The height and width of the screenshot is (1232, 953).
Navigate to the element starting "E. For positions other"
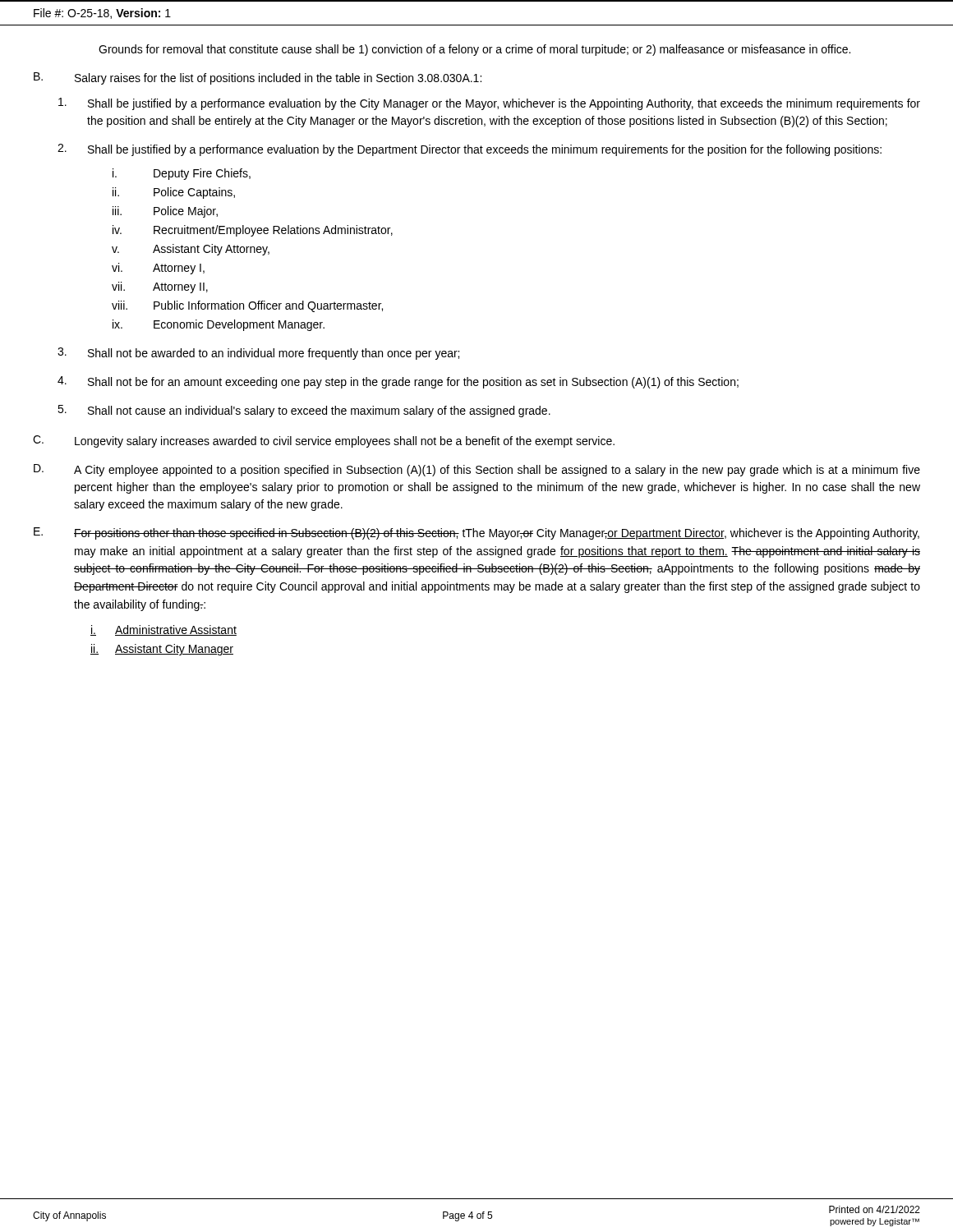click(x=476, y=594)
